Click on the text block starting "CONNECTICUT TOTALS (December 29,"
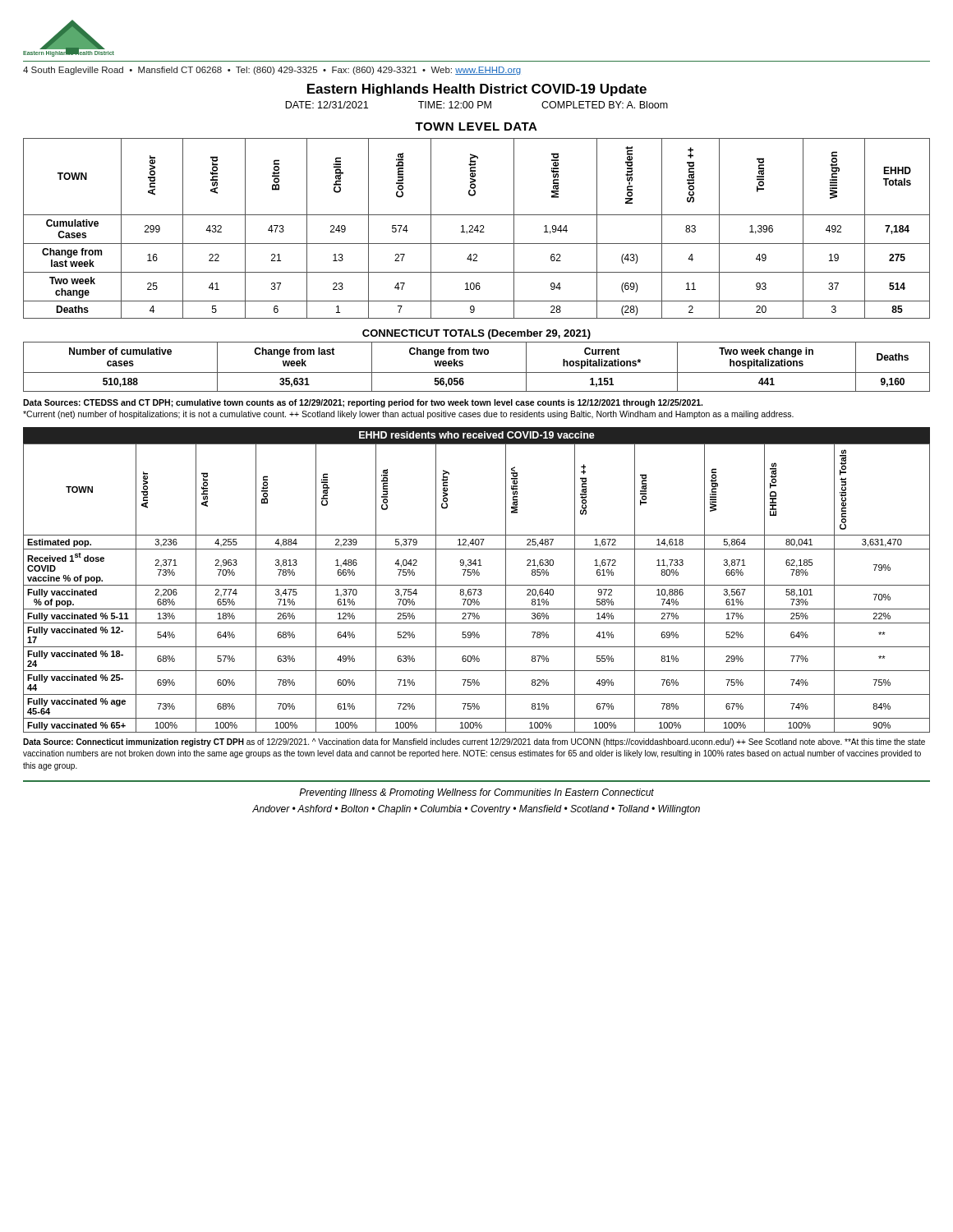 tap(476, 333)
